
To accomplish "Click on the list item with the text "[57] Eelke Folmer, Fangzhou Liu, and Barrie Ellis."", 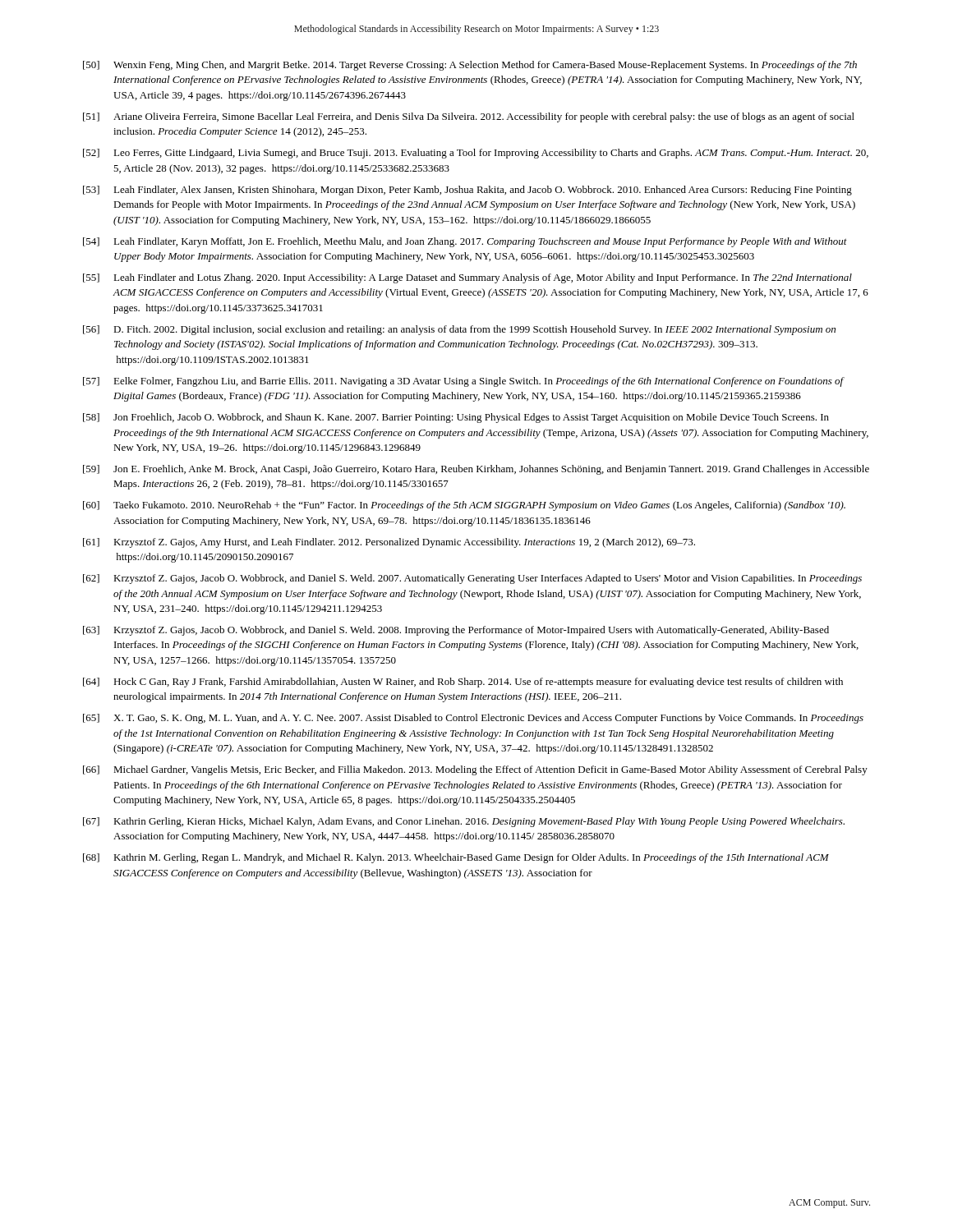I will point(476,389).
